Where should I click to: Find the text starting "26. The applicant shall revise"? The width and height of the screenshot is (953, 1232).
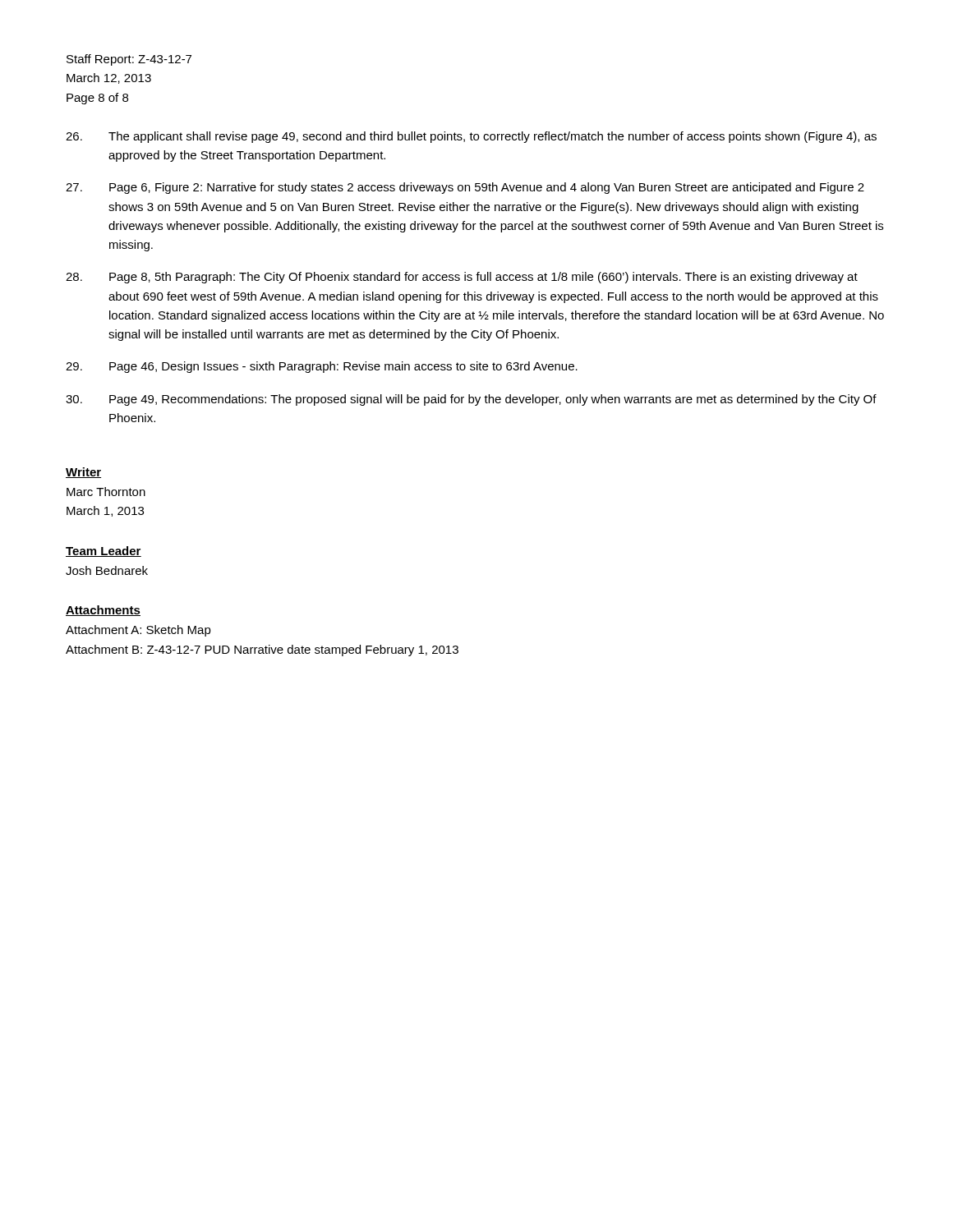tap(476, 145)
